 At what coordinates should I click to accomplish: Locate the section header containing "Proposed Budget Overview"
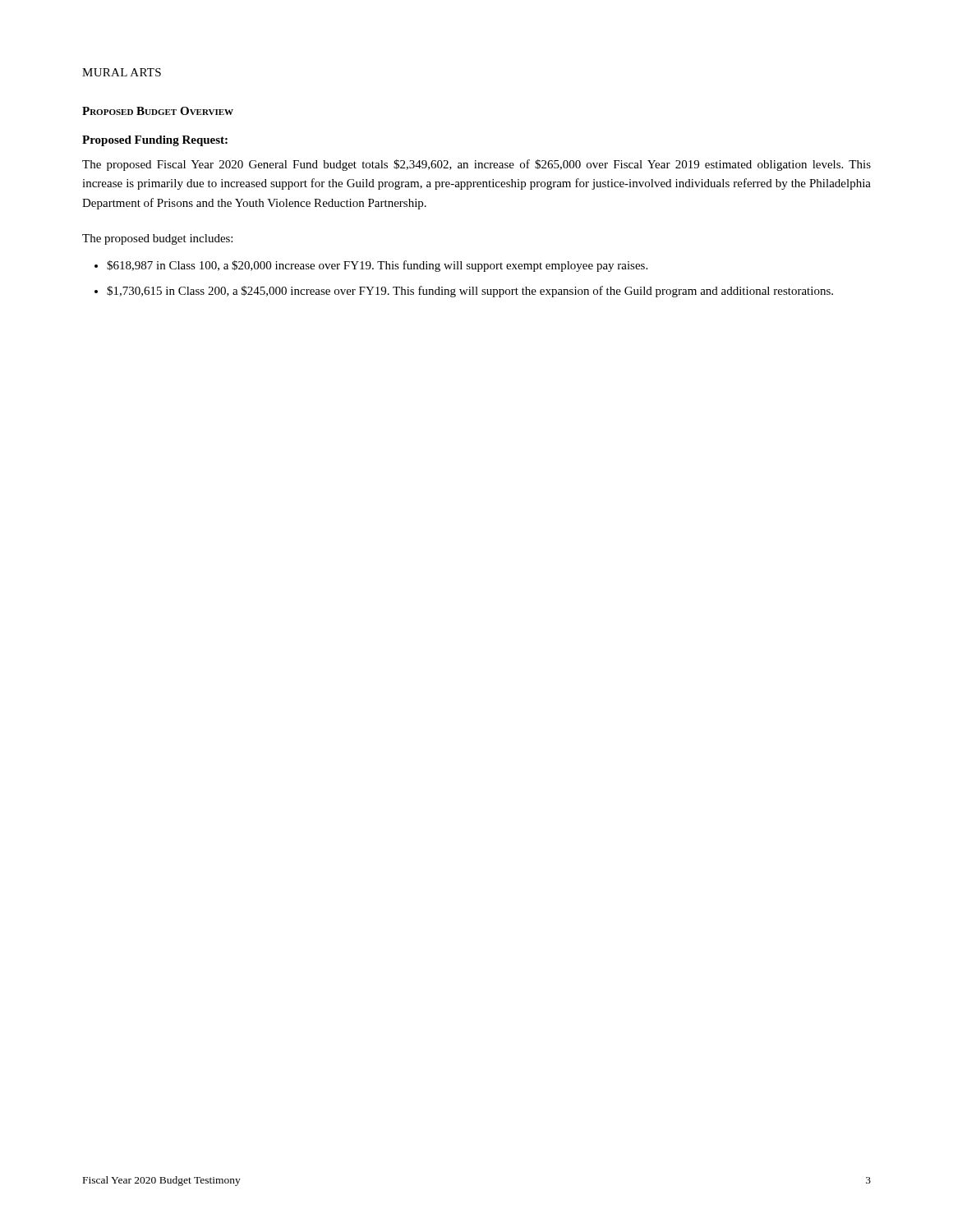click(x=158, y=111)
